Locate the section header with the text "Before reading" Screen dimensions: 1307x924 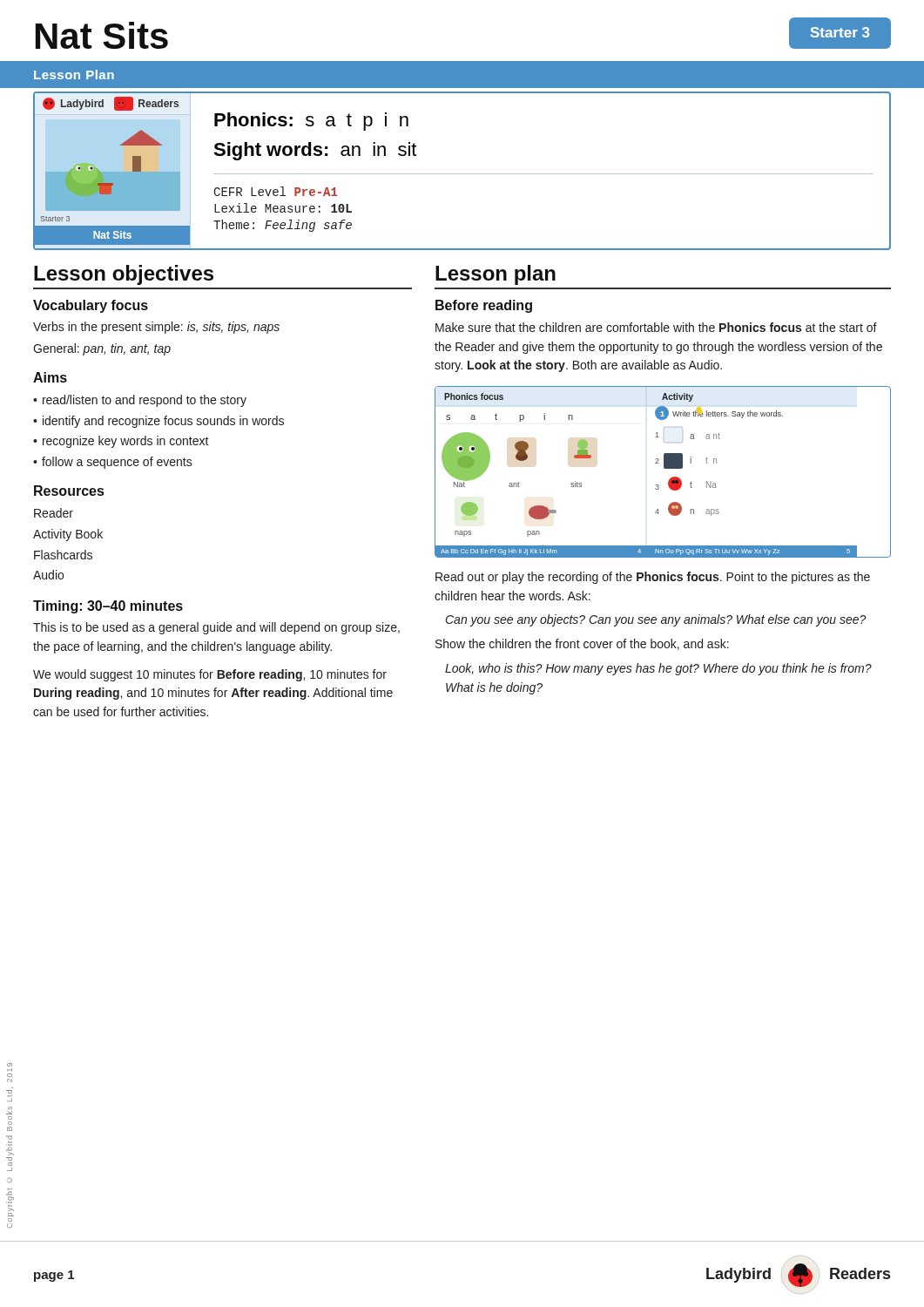click(484, 305)
